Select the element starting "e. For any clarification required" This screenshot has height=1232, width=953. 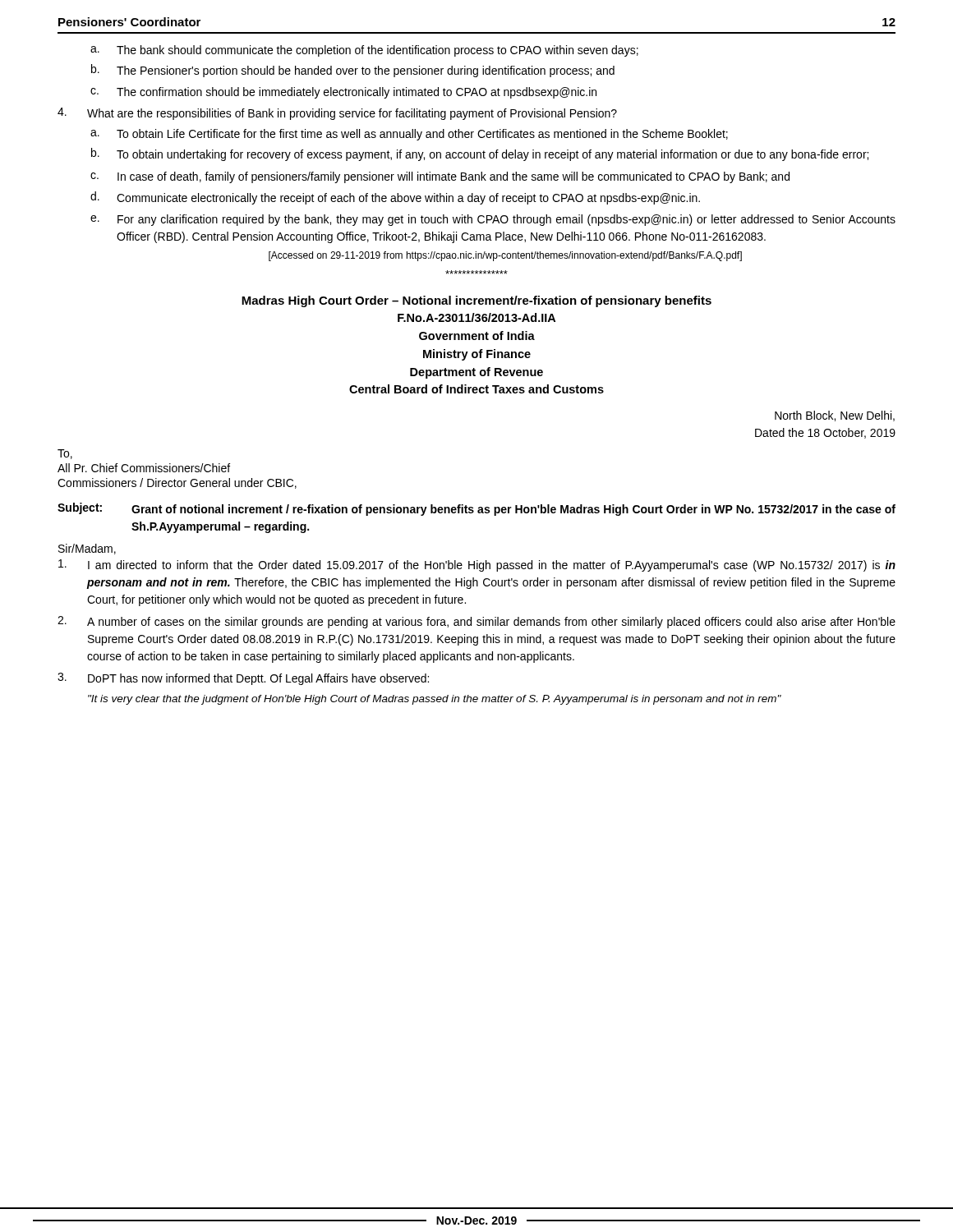click(493, 228)
